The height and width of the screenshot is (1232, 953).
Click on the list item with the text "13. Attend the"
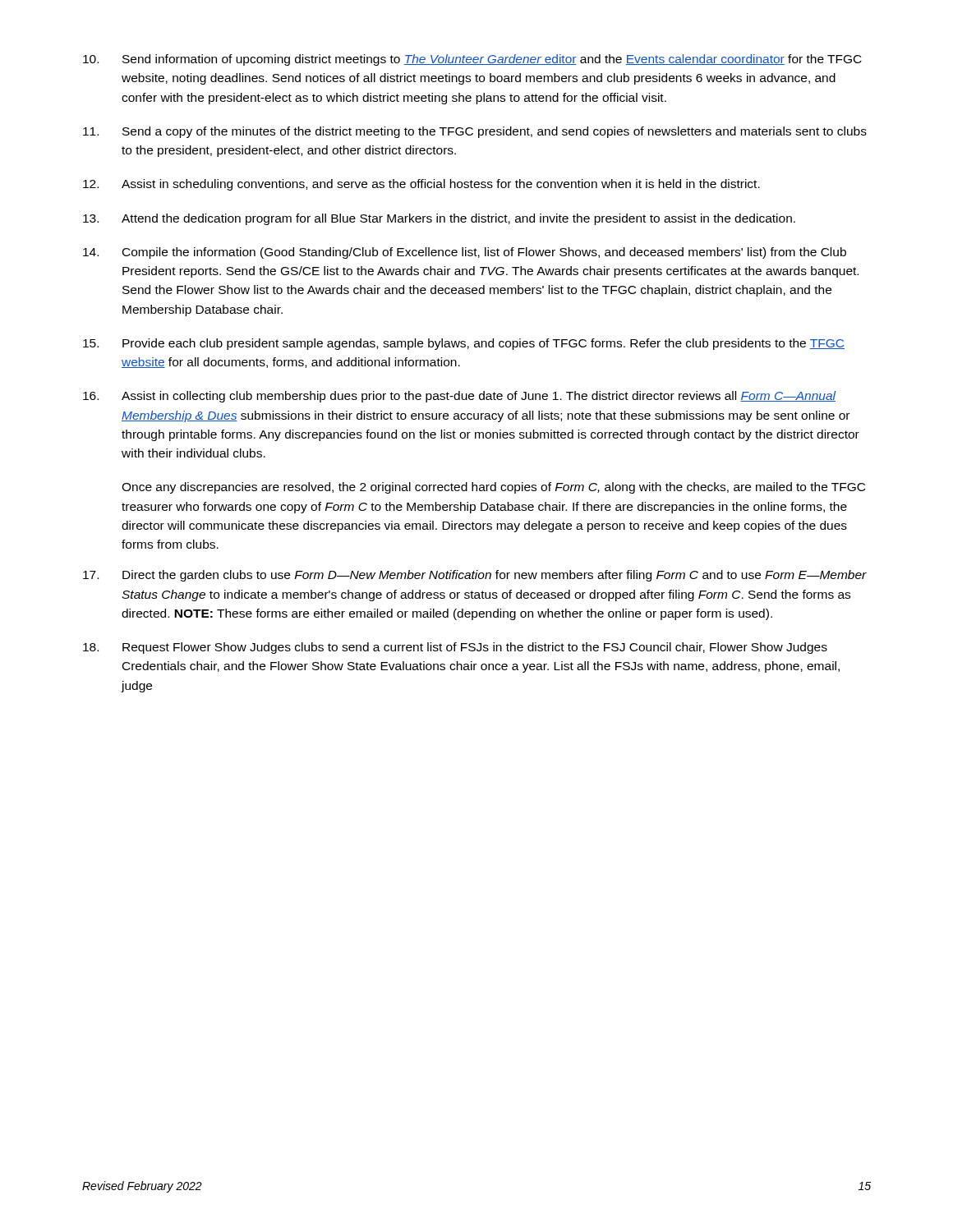(x=476, y=218)
